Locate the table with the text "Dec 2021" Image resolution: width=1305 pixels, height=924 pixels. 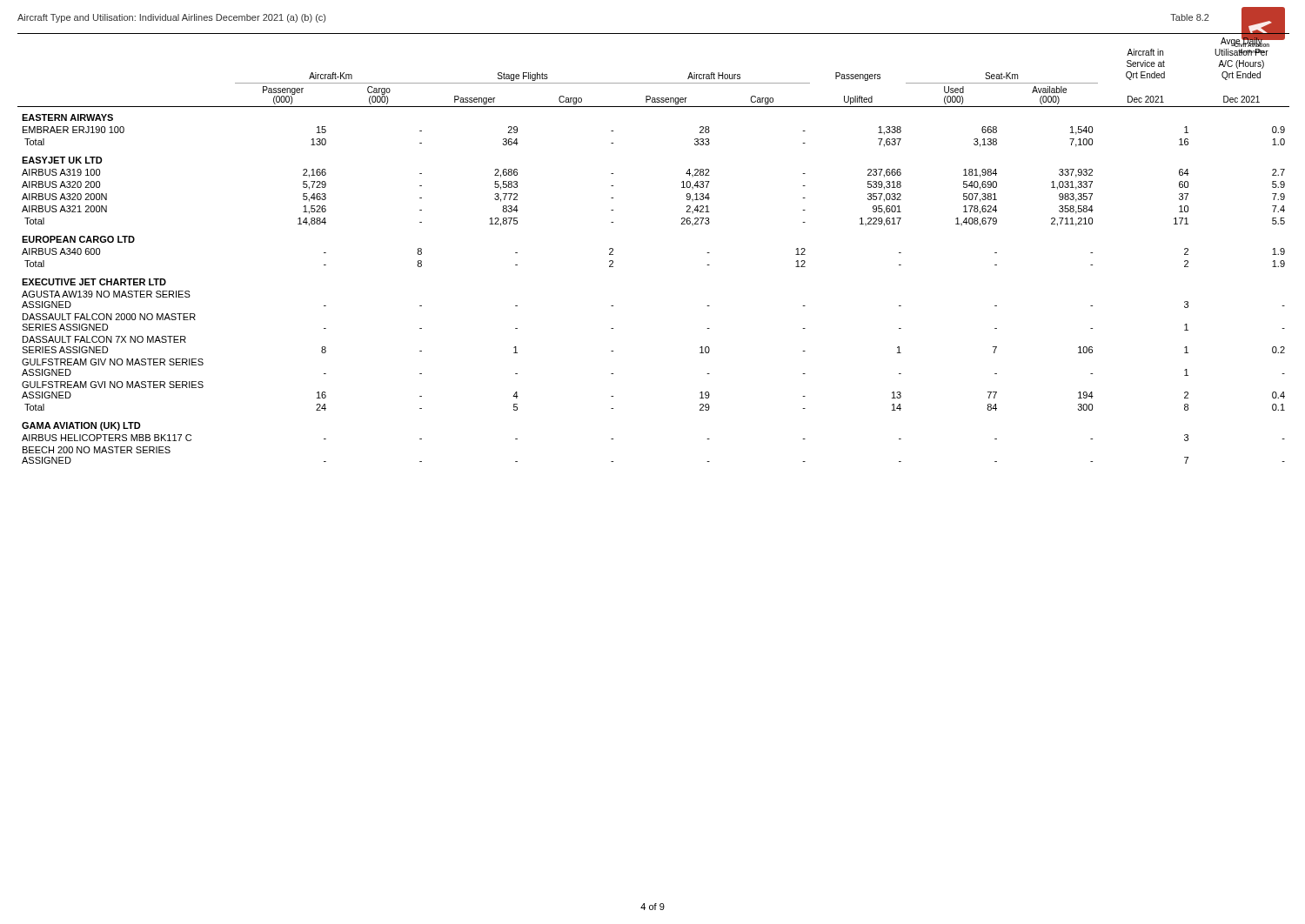[653, 249]
